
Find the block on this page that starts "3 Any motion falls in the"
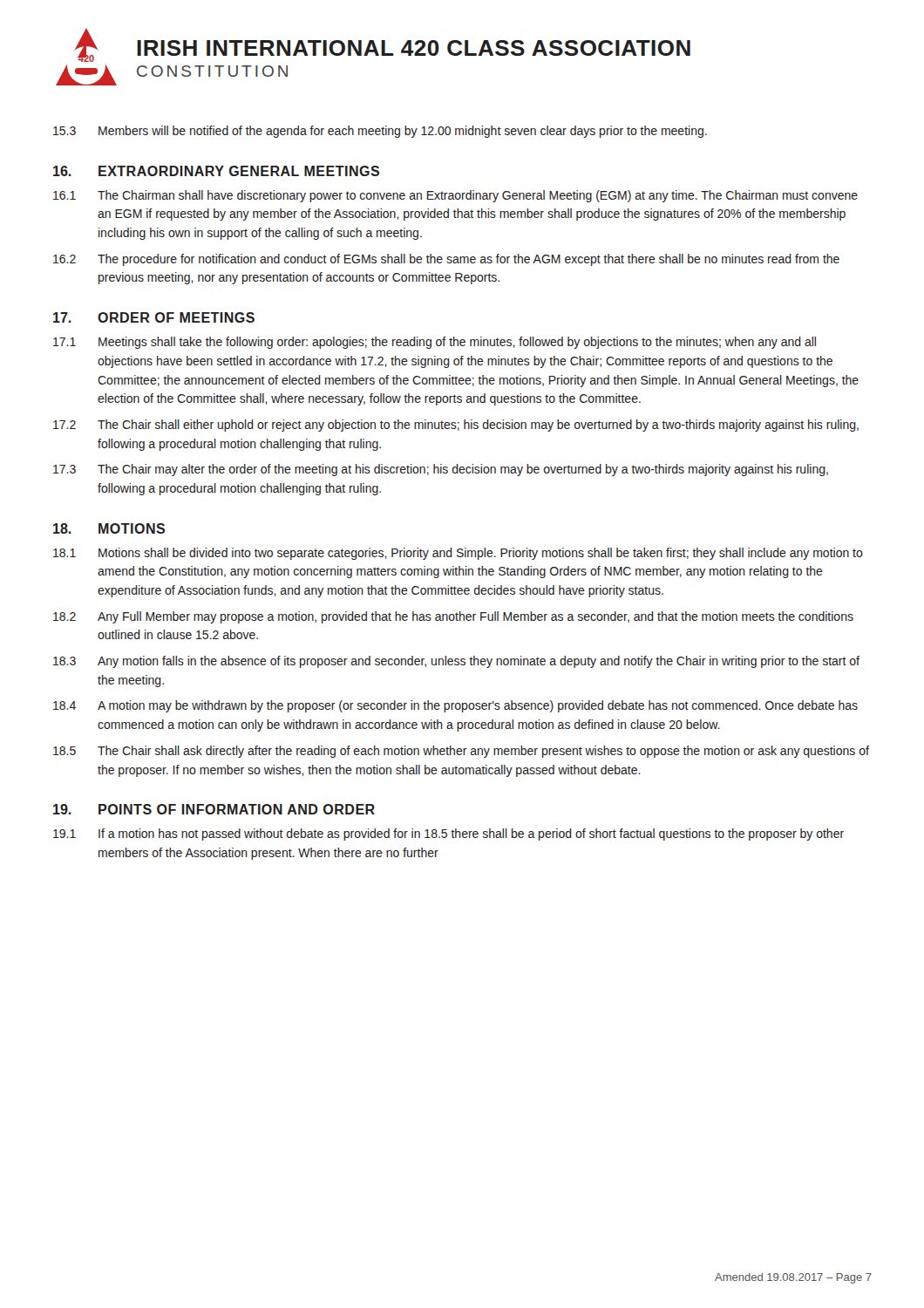pyautogui.click(x=462, y=671)
